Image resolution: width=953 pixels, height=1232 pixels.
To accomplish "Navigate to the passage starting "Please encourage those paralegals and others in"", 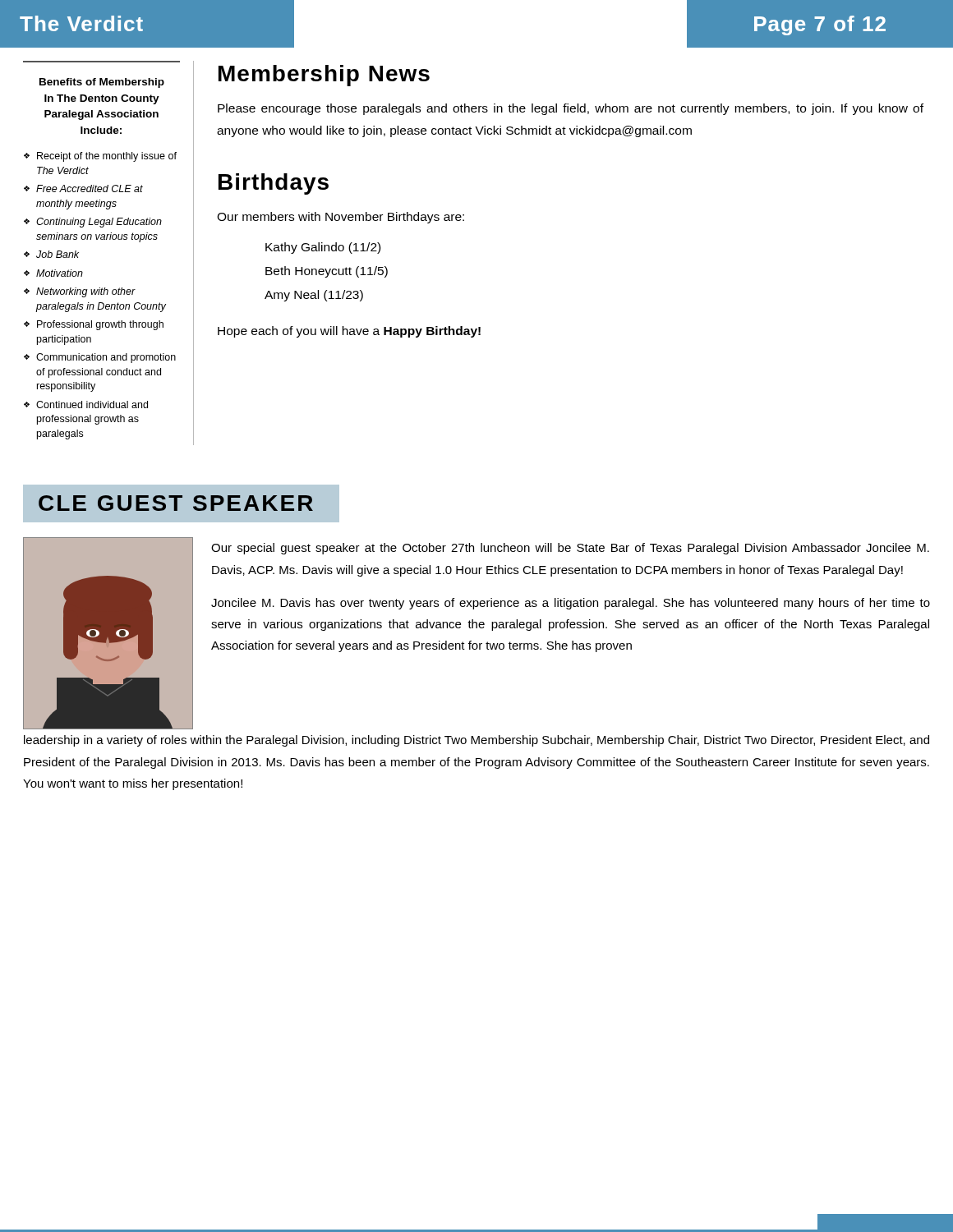I will point(570,119).
